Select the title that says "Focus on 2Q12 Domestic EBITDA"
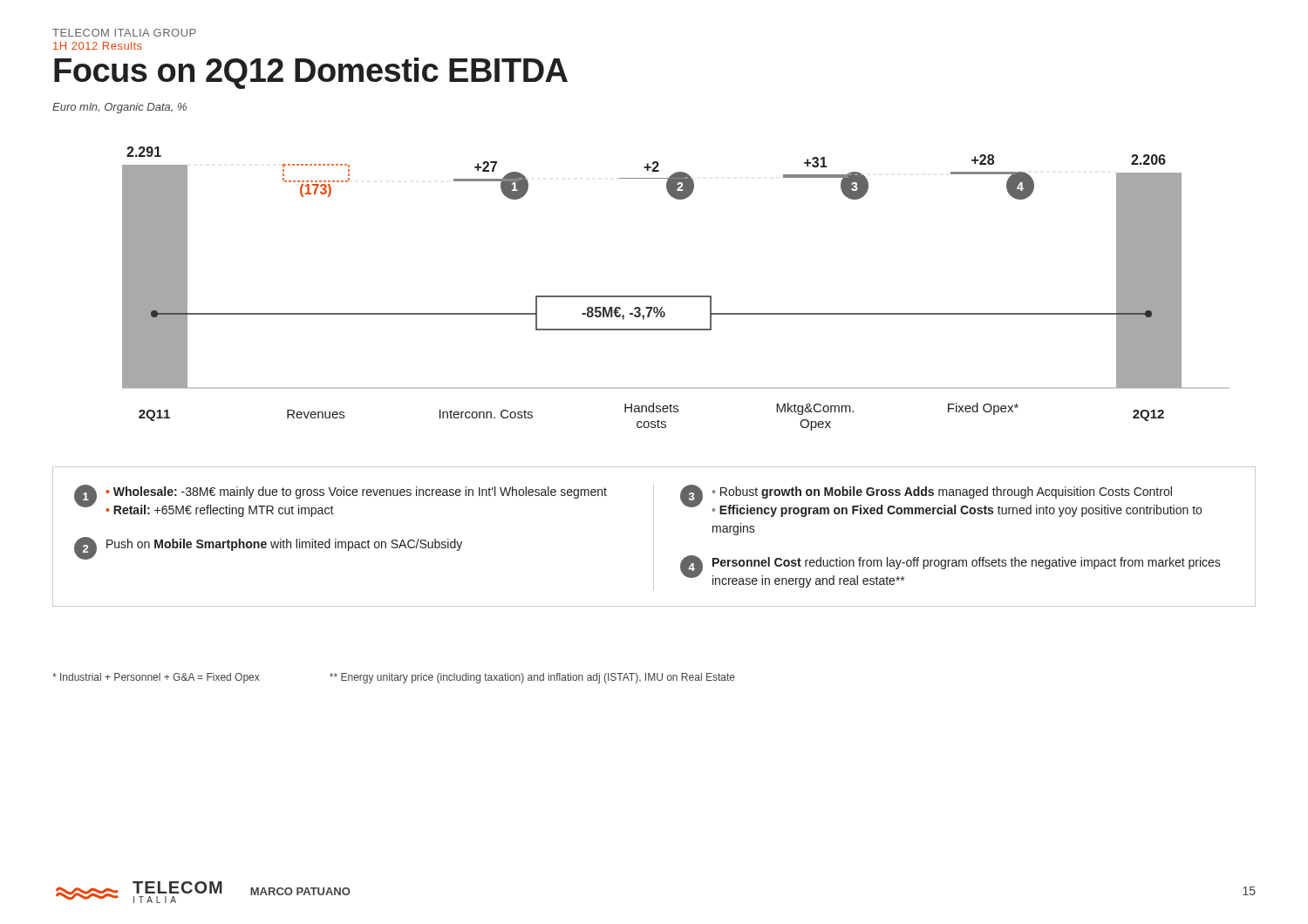The image size is (1308, 924). coord(310,71)
